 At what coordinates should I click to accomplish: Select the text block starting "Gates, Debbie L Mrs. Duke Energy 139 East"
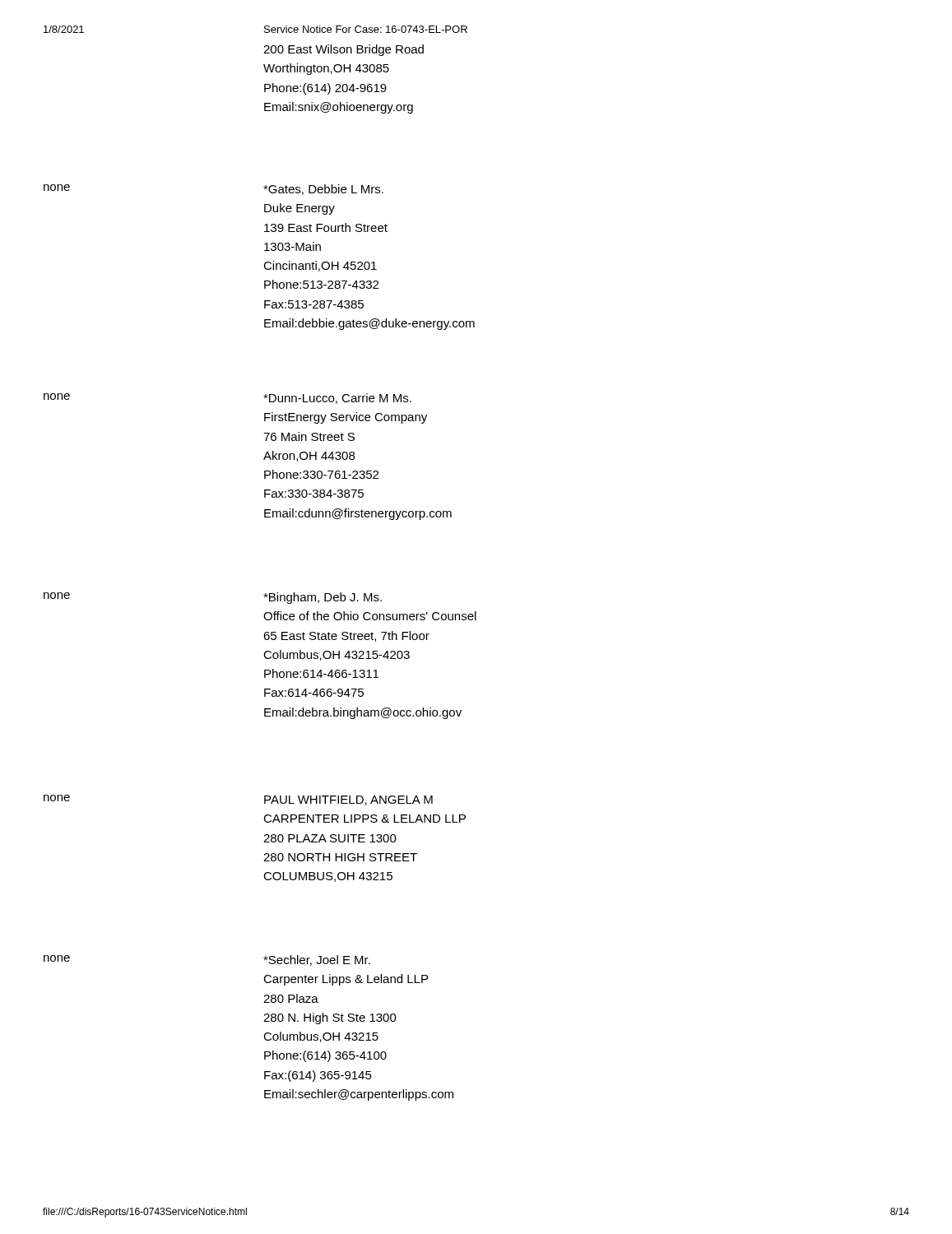(x=369, y=256)
